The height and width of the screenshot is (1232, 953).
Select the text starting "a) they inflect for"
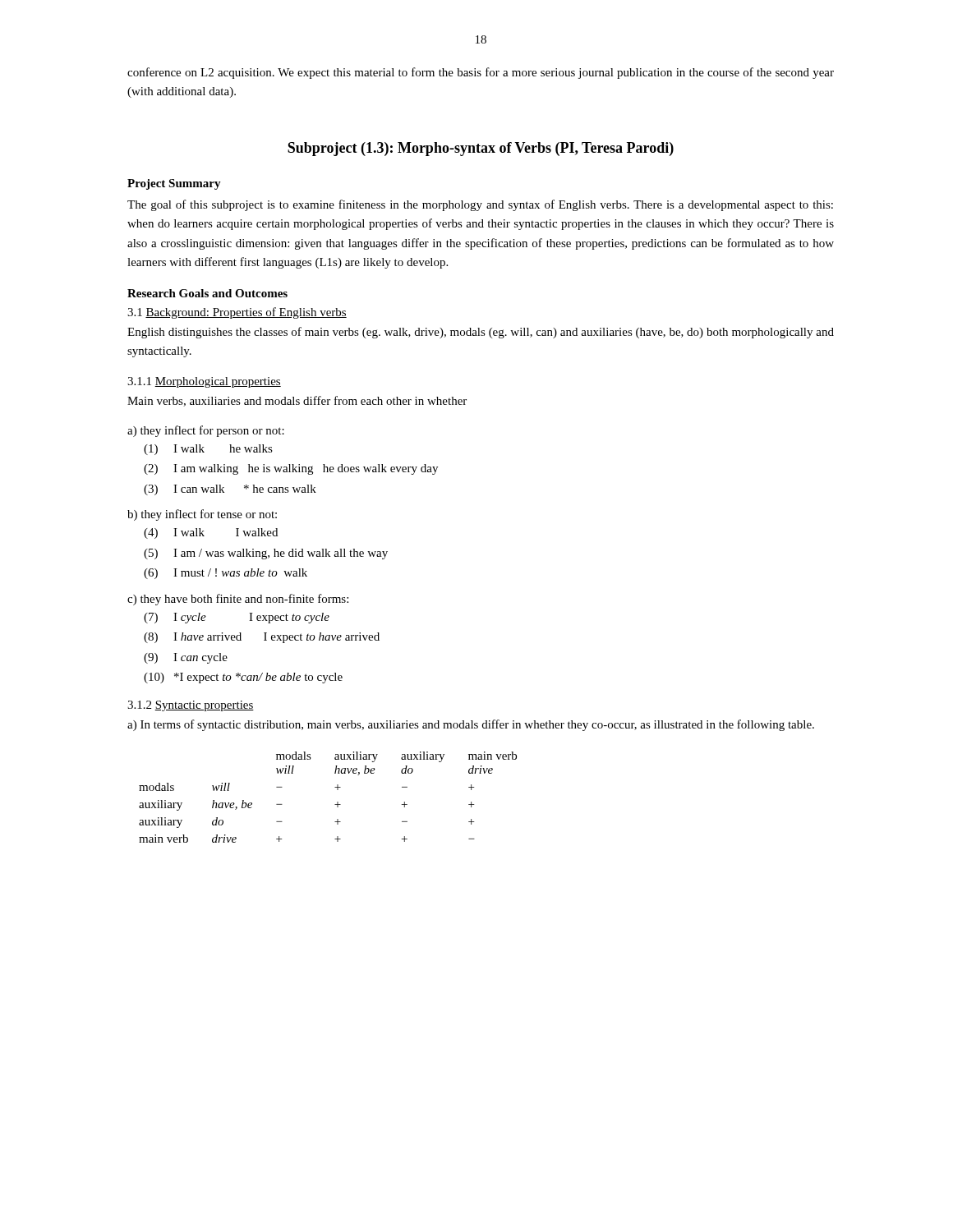(x=206, y=430)
